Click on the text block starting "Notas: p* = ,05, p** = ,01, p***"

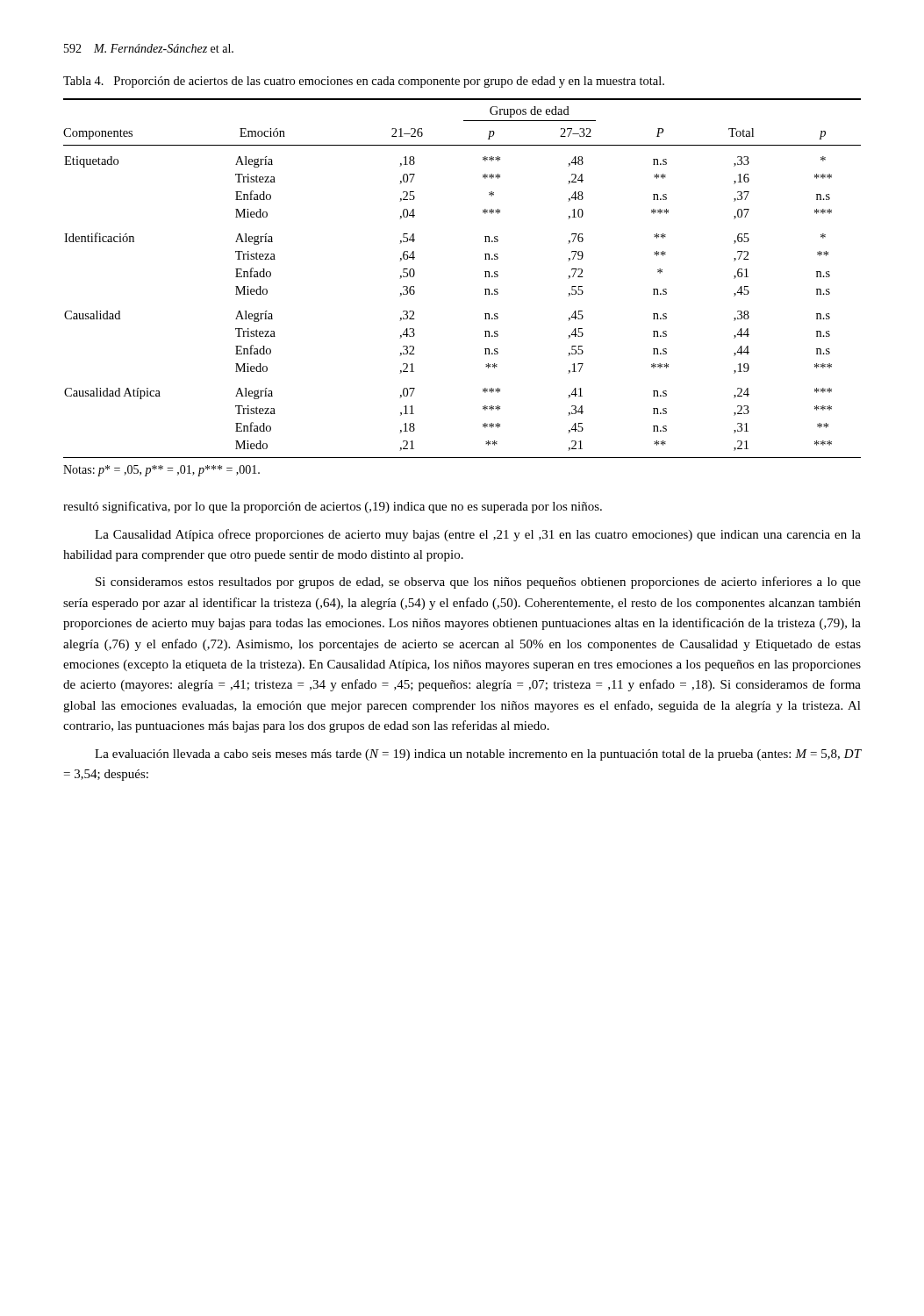[x=162, y=470]
